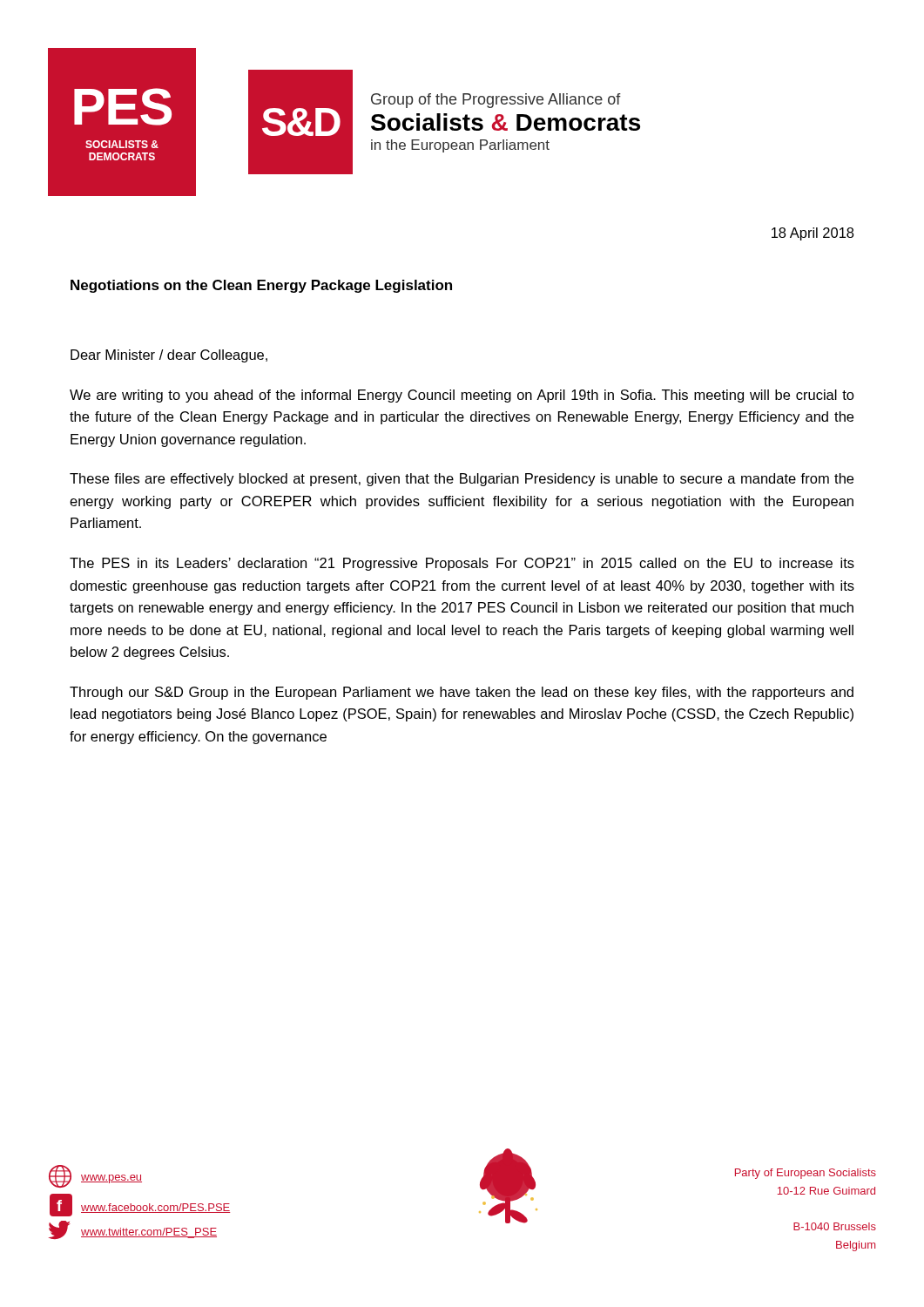Click the title

[261, 285]
